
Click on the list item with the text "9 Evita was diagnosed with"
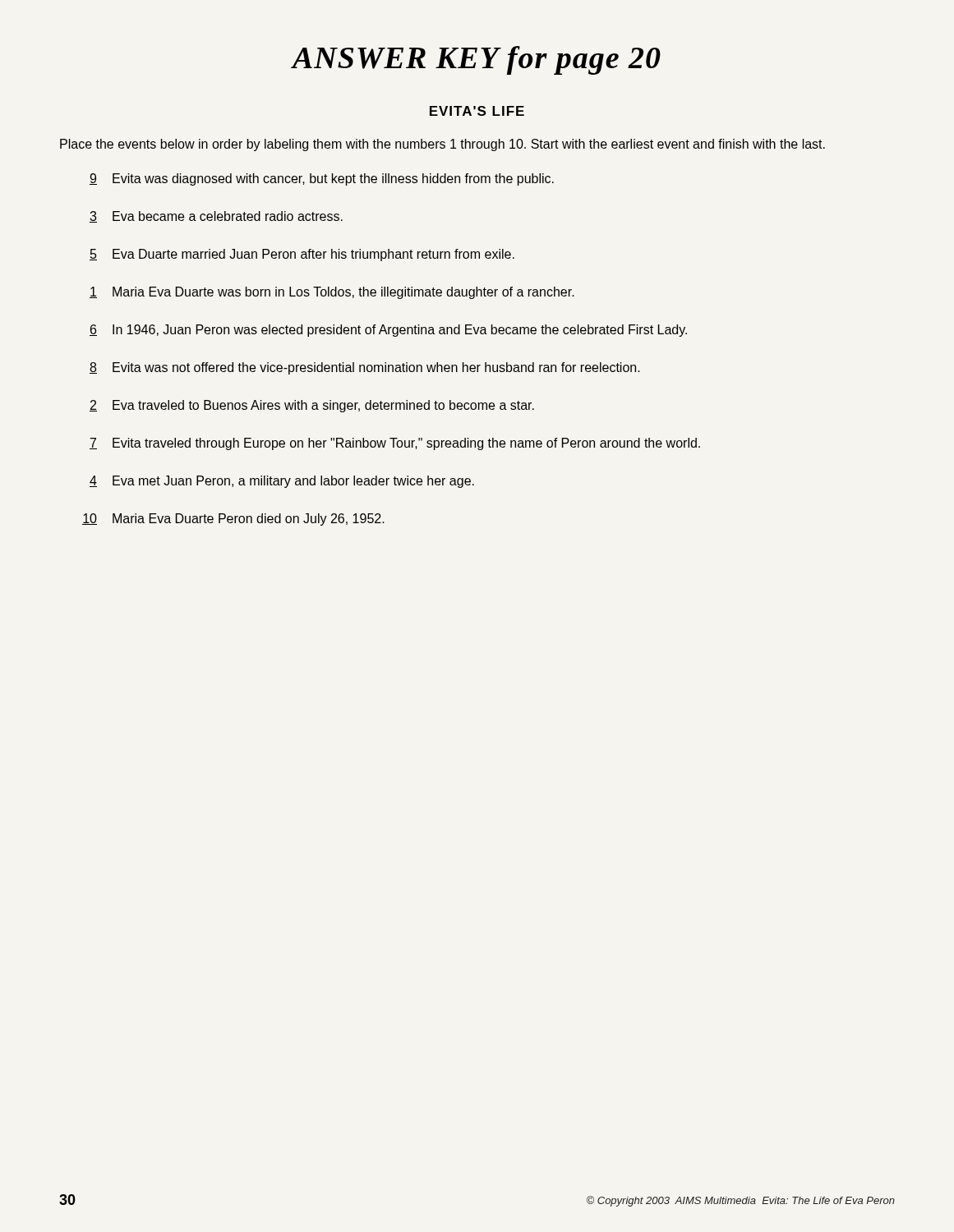tap(477, 179)
